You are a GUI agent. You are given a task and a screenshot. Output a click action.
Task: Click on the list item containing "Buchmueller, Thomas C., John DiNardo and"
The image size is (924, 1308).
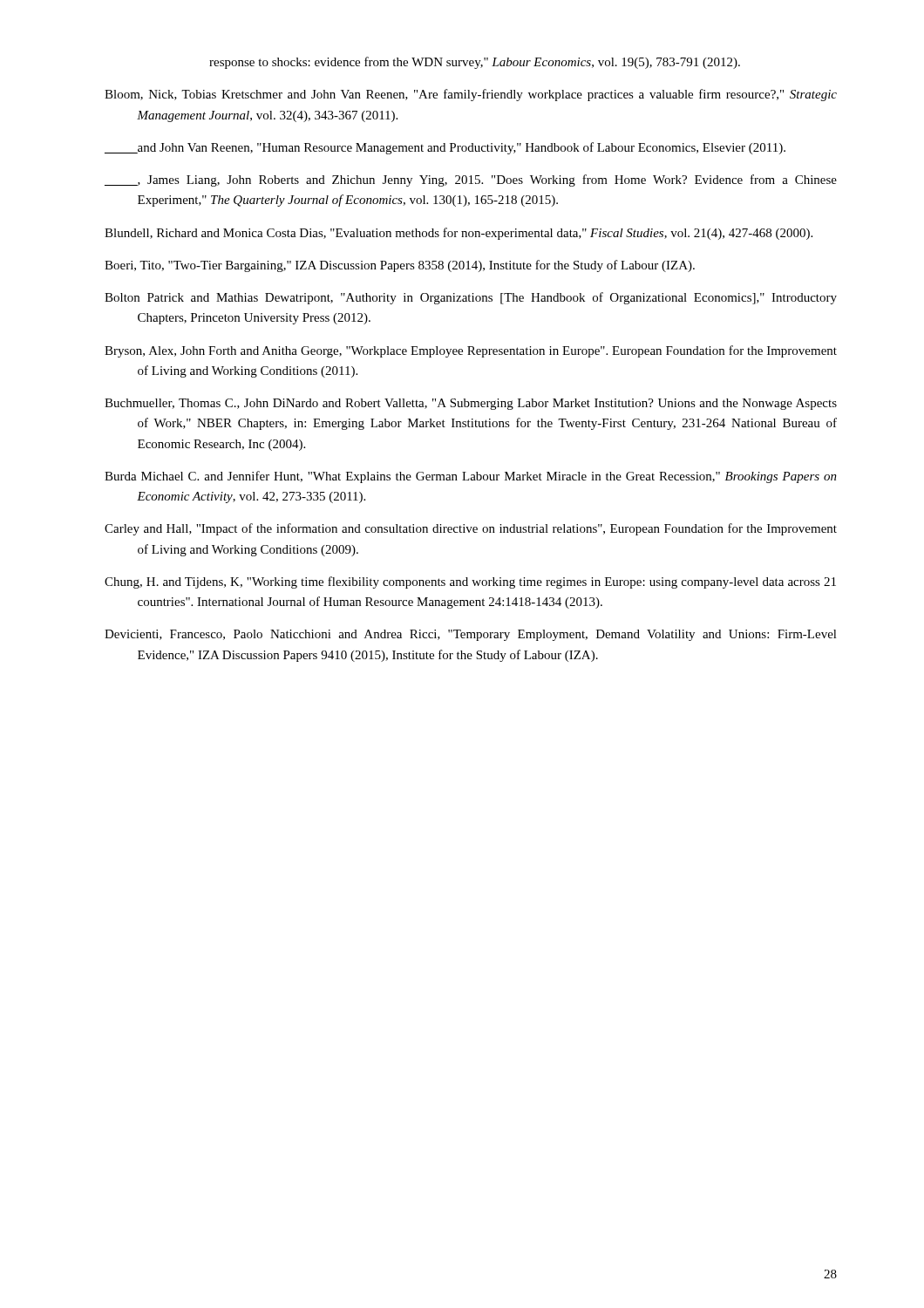[471, 424]
